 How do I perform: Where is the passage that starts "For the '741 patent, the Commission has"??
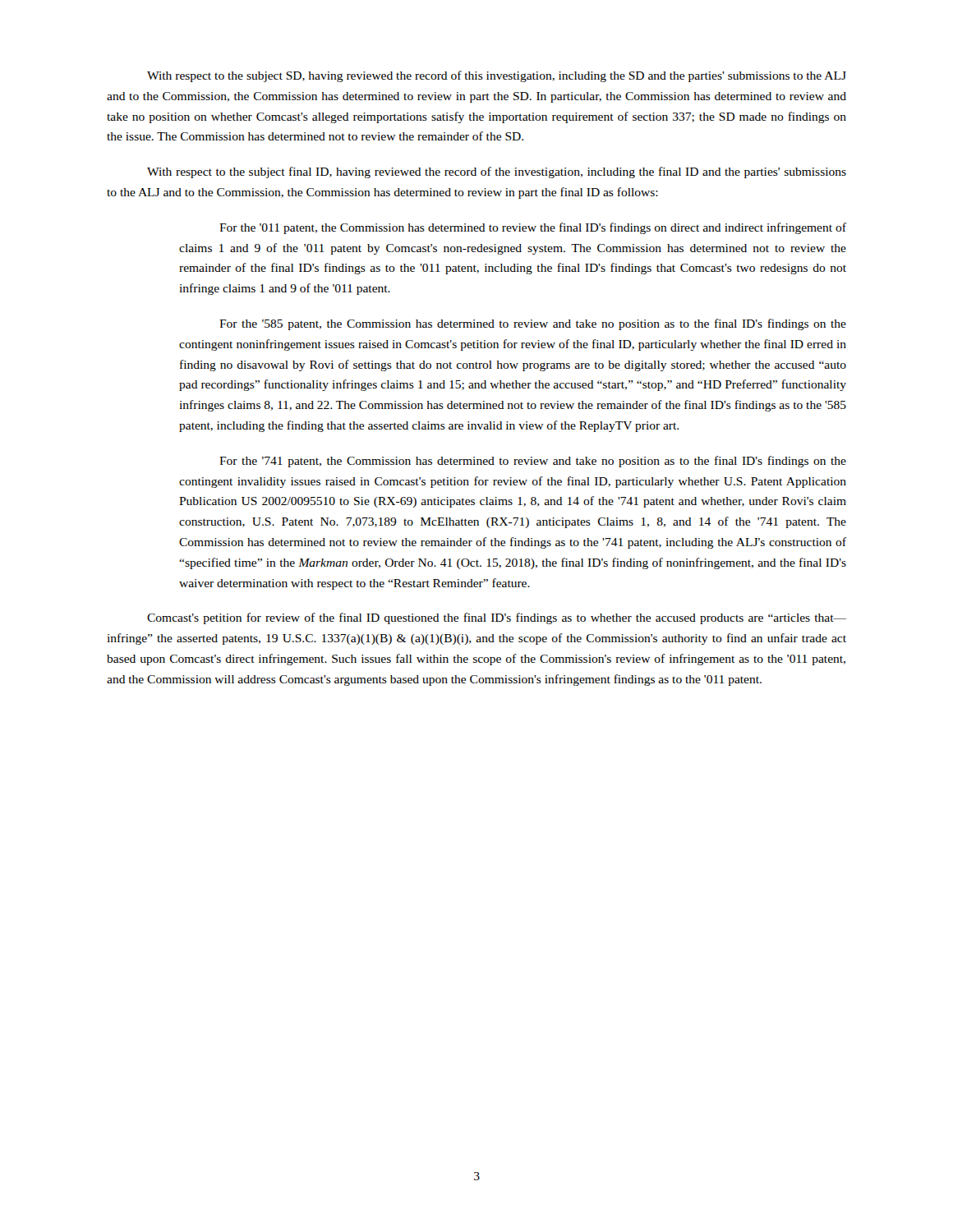click(x=476, y=522)
